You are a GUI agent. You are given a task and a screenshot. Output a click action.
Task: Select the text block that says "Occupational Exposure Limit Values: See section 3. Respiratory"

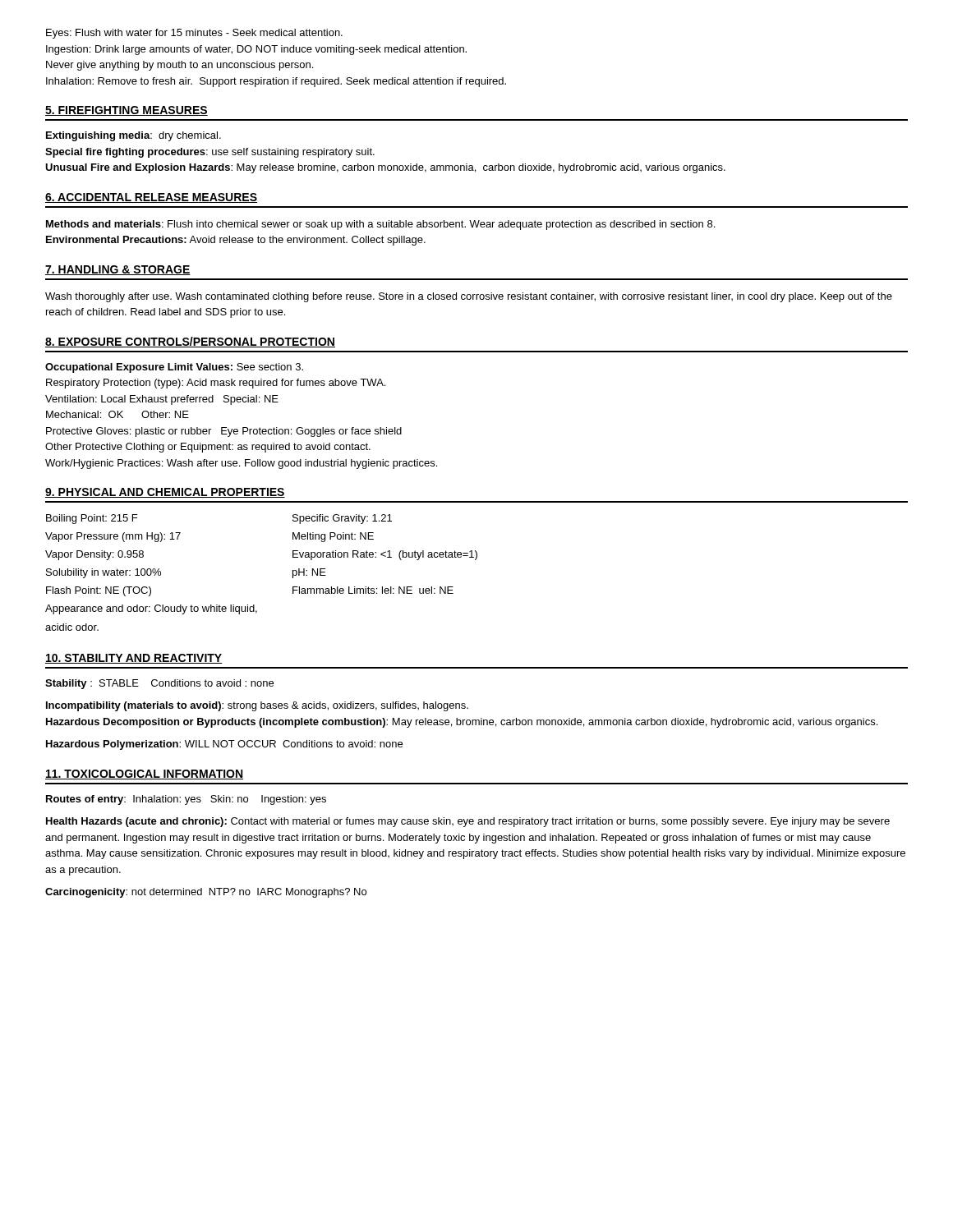[x=174, y=368]
